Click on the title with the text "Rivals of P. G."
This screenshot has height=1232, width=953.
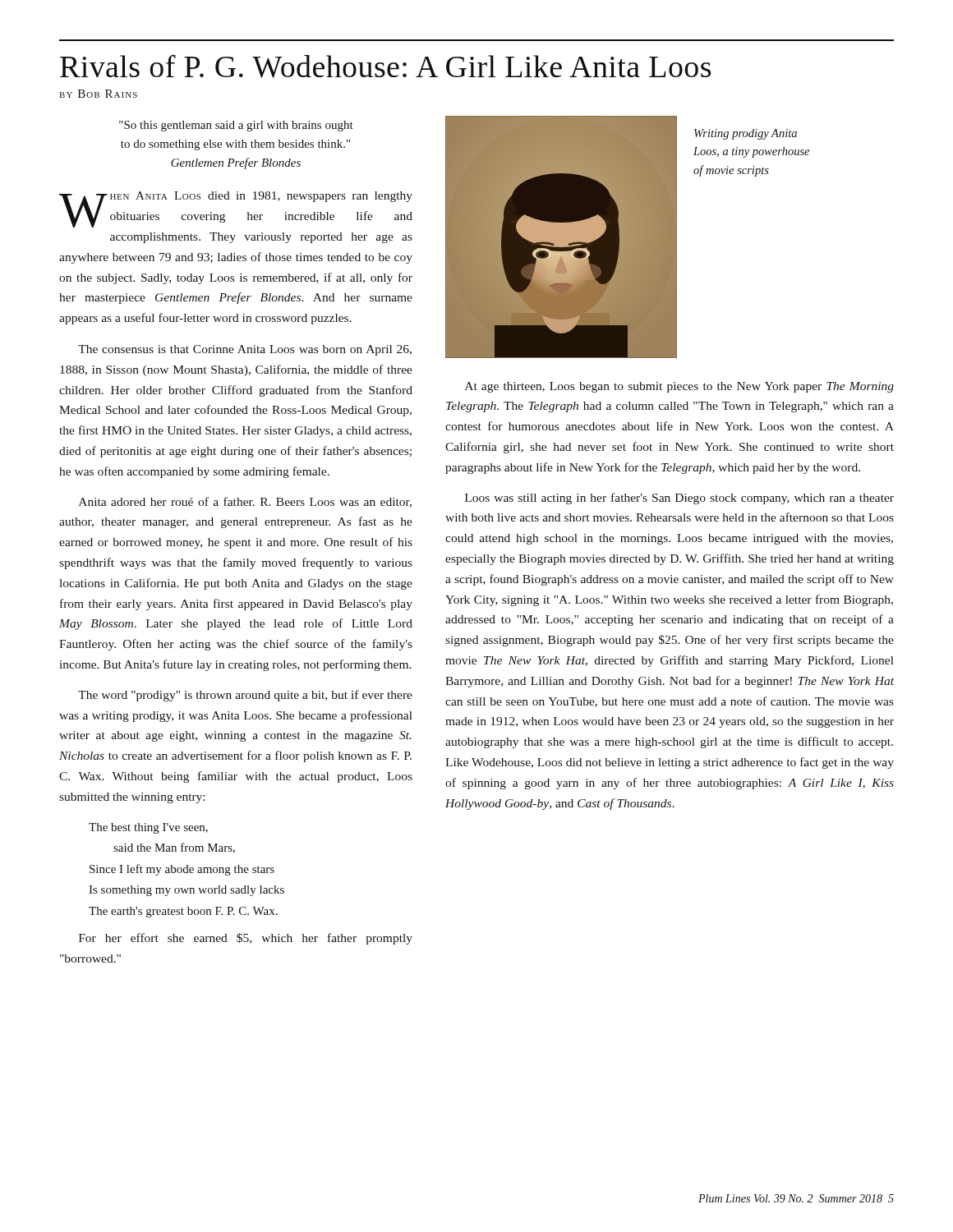476,75
